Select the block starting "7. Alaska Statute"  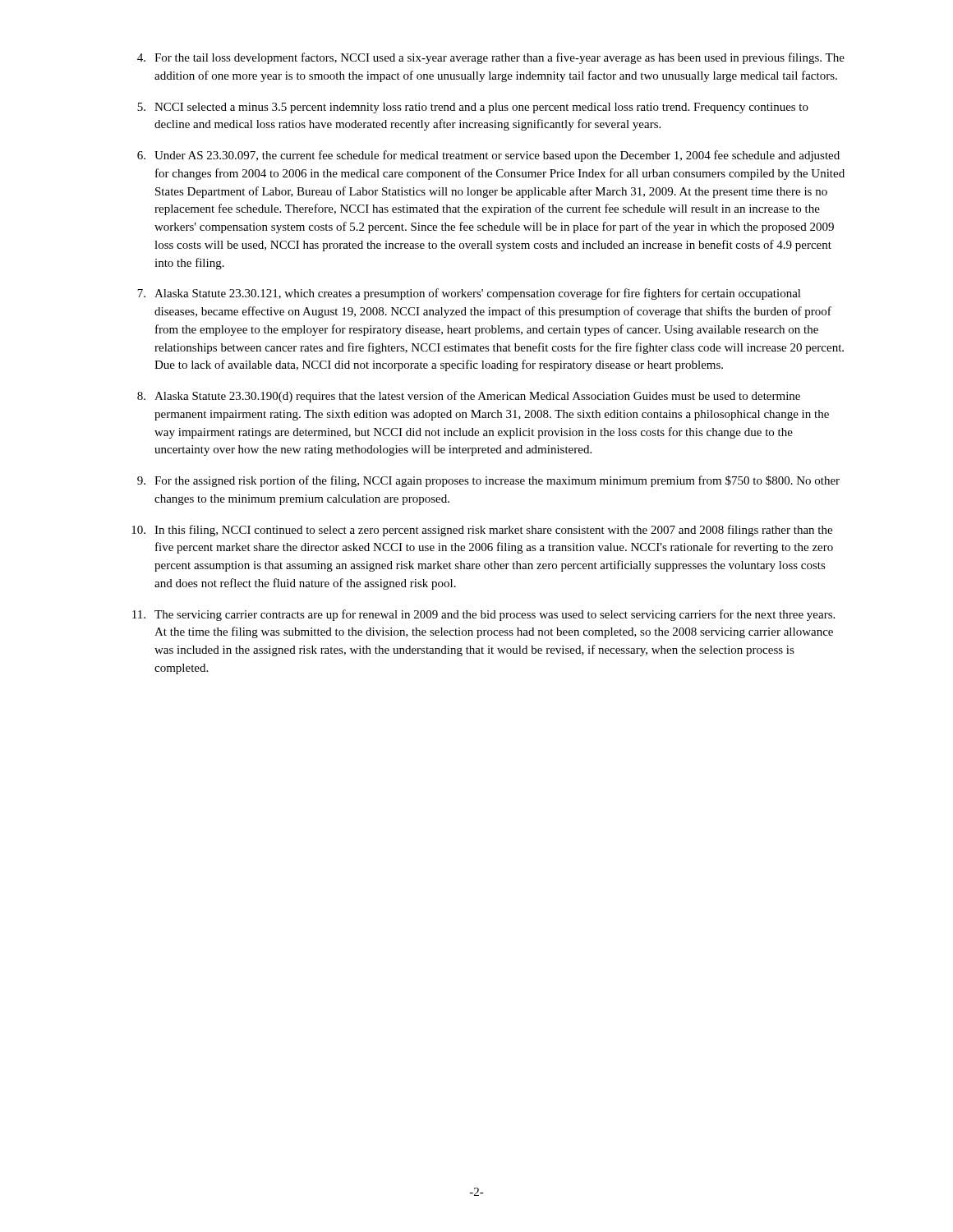pyautogui.click(x=476, y=330)
